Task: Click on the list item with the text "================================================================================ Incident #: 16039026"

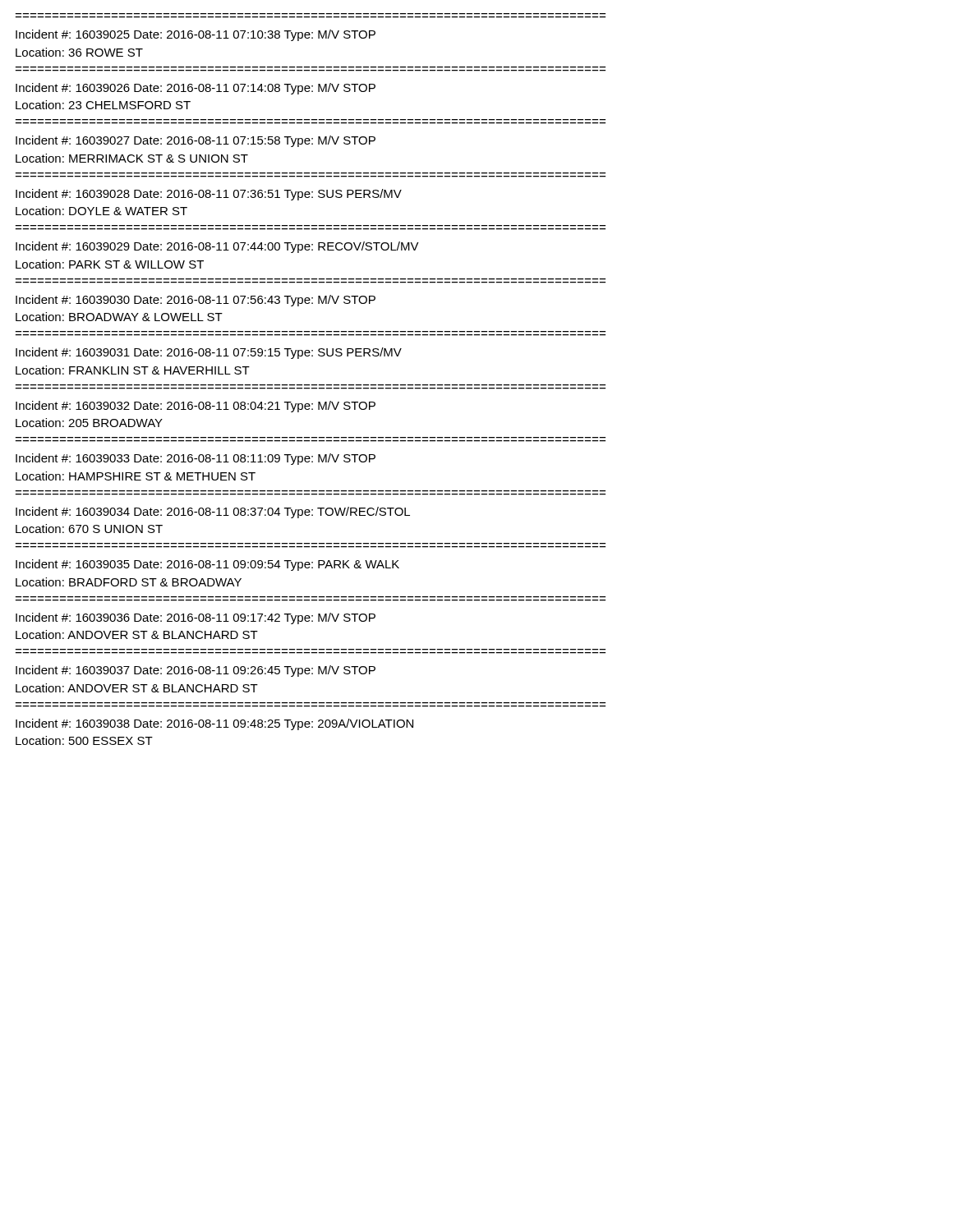Action: [196, 89]
